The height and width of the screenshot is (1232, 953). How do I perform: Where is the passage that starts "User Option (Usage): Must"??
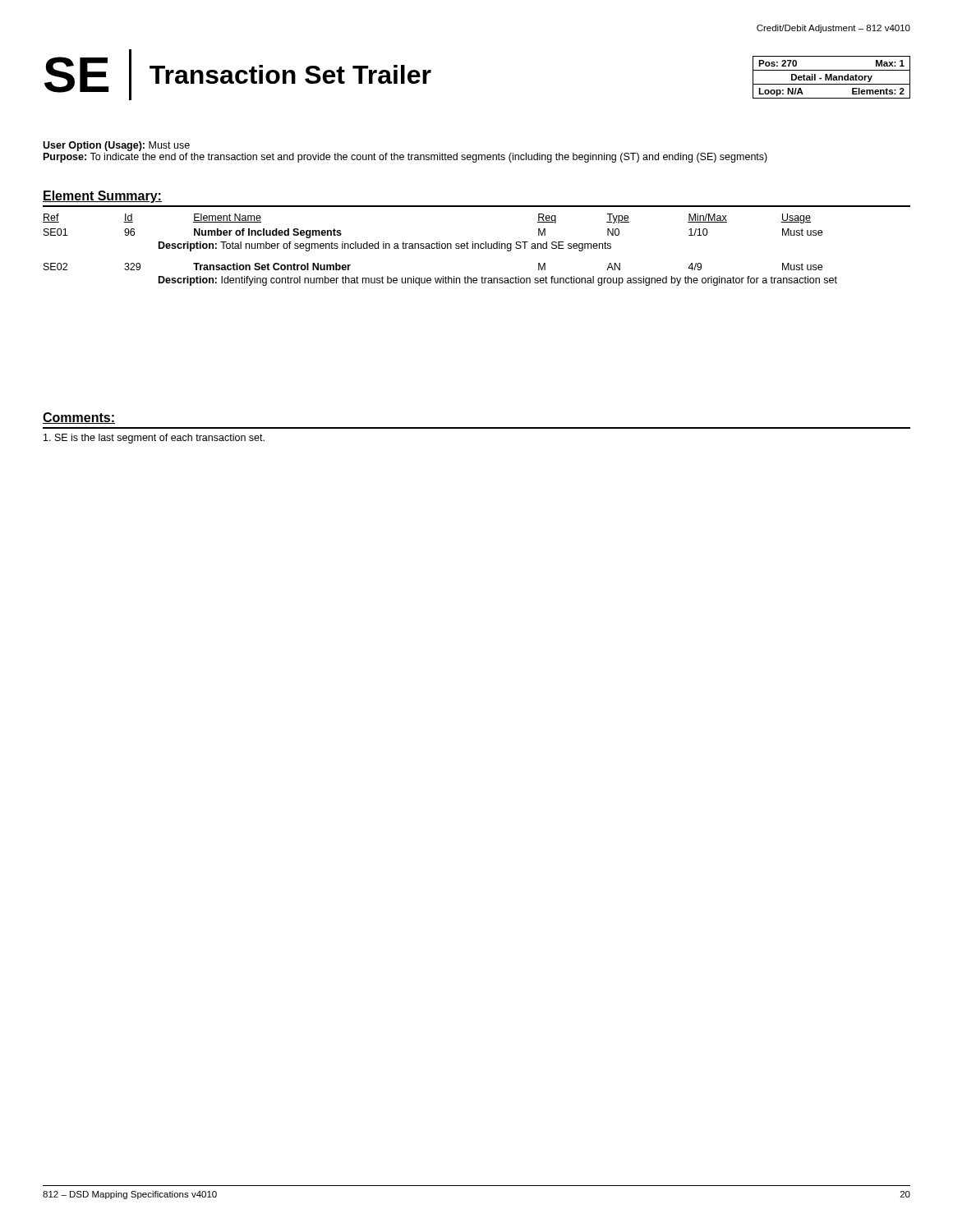coord(405,151)
